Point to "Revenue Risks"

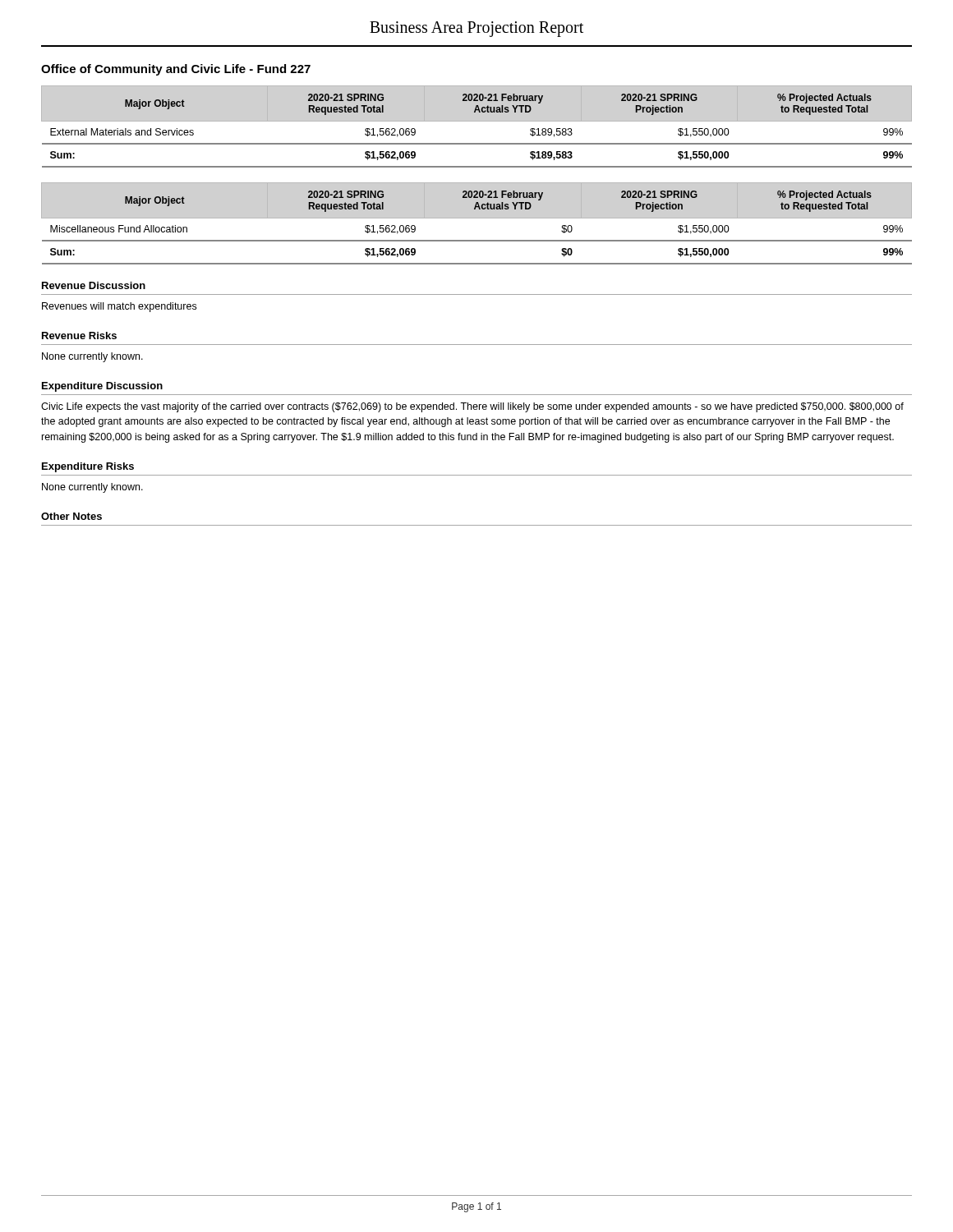tap(476, 337)
